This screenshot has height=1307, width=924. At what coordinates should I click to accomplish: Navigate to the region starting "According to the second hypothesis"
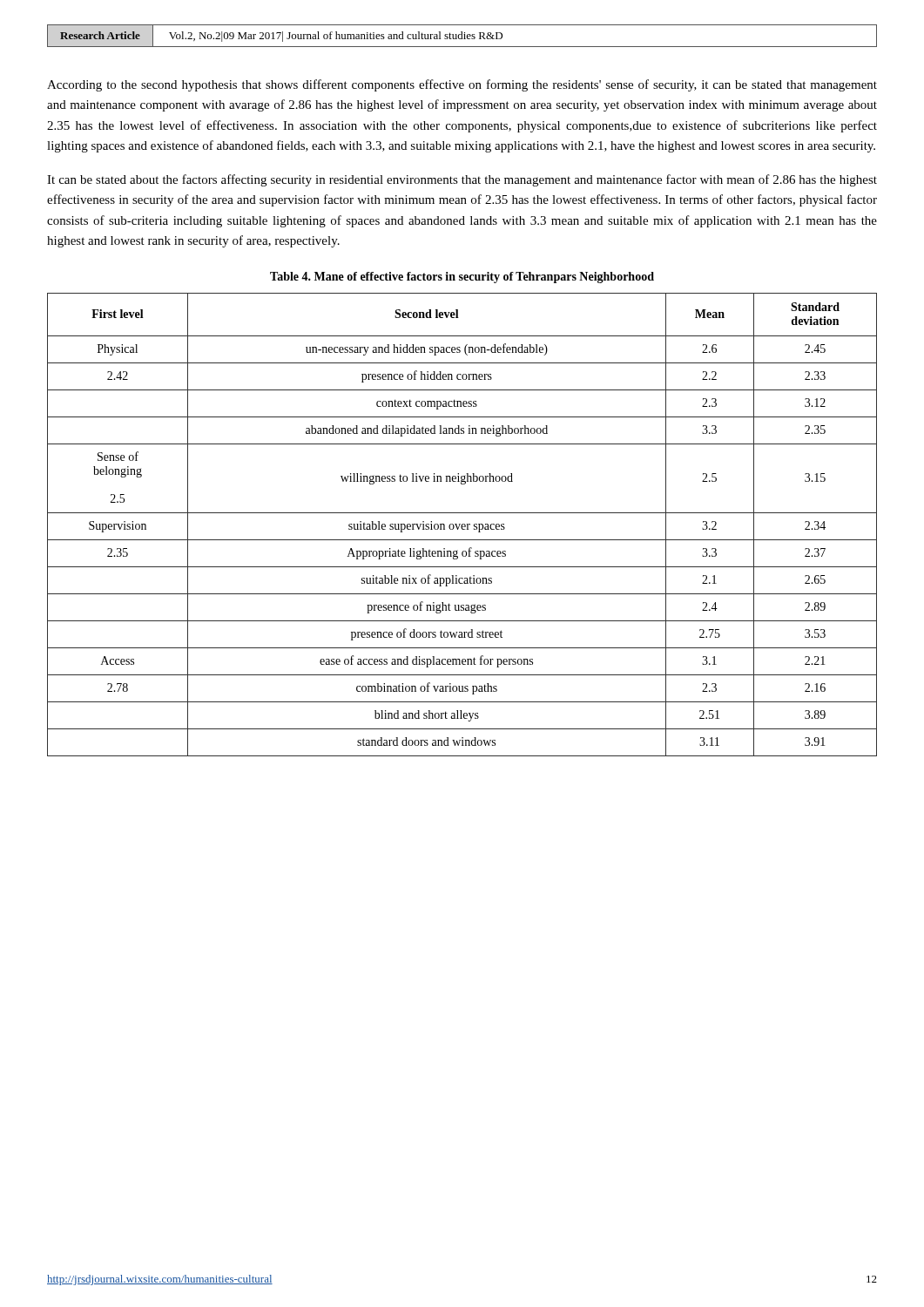pos(462,115)
